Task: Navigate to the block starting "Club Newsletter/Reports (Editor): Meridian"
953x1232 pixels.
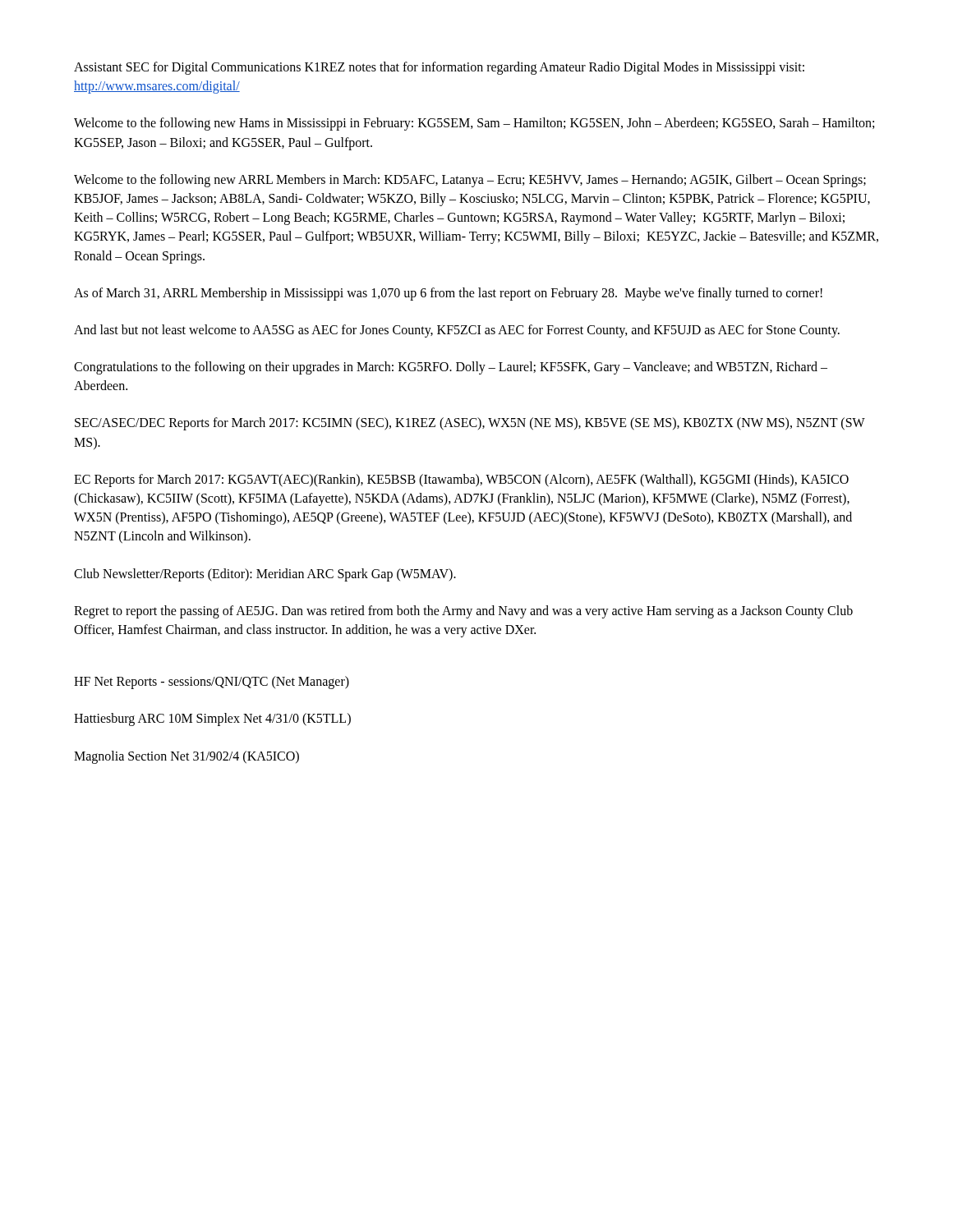Action: click(x=265, y=573)
